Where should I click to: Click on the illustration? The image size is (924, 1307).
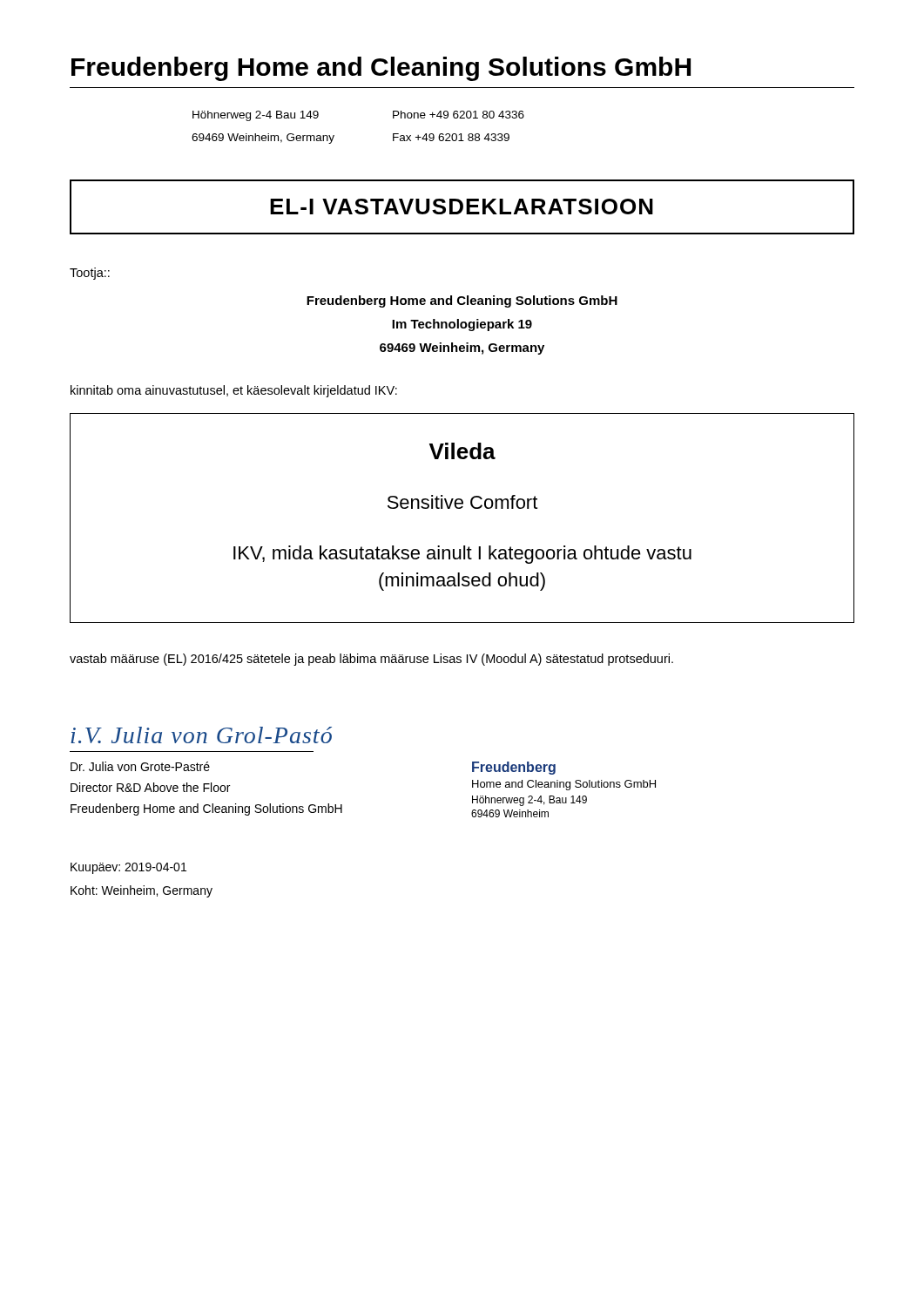pyautogui.click(x=261, y=737)
